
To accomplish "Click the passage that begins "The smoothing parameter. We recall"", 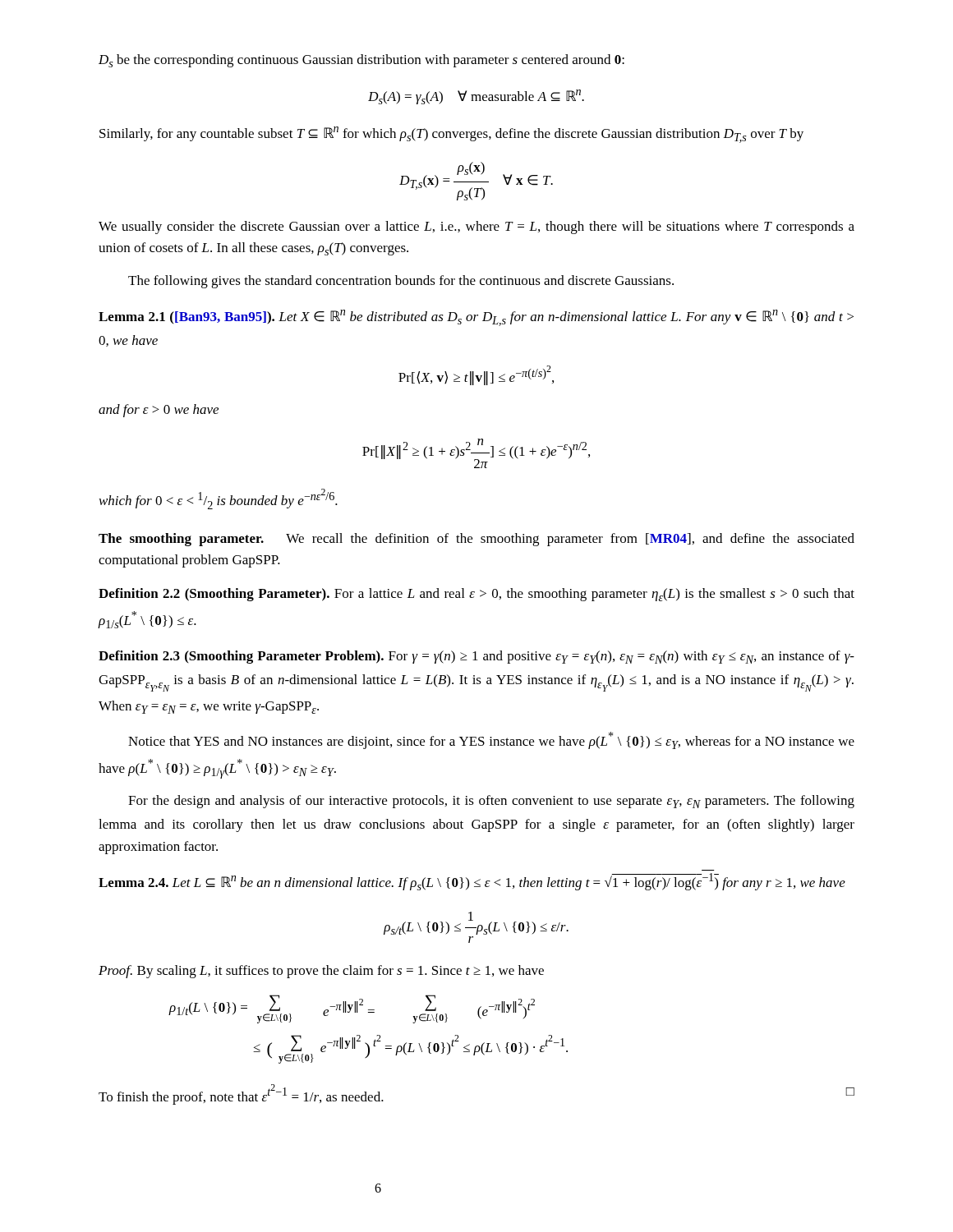I will click(476, 550).
